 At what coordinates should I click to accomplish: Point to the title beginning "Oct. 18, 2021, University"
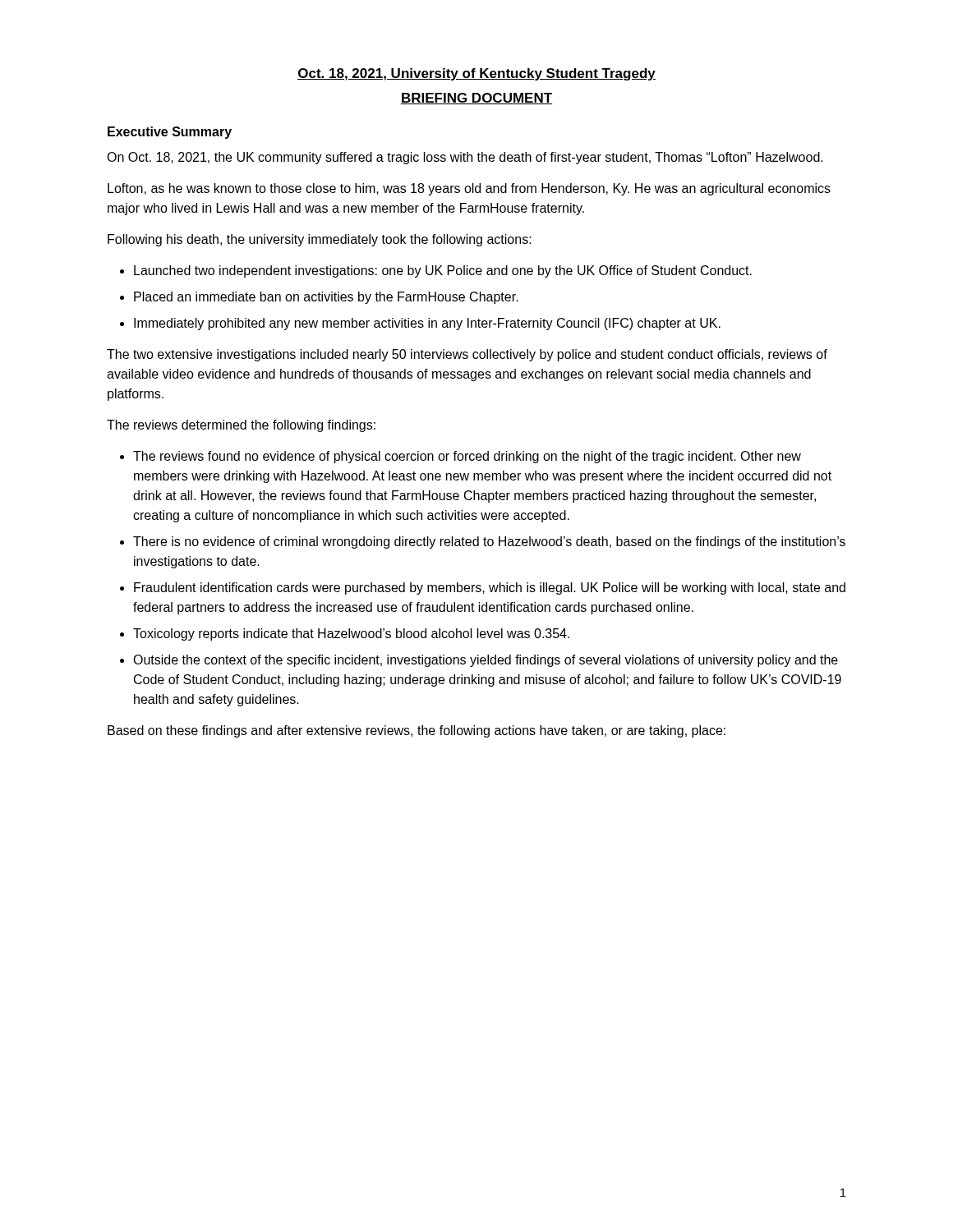click(x=476, y=86)
